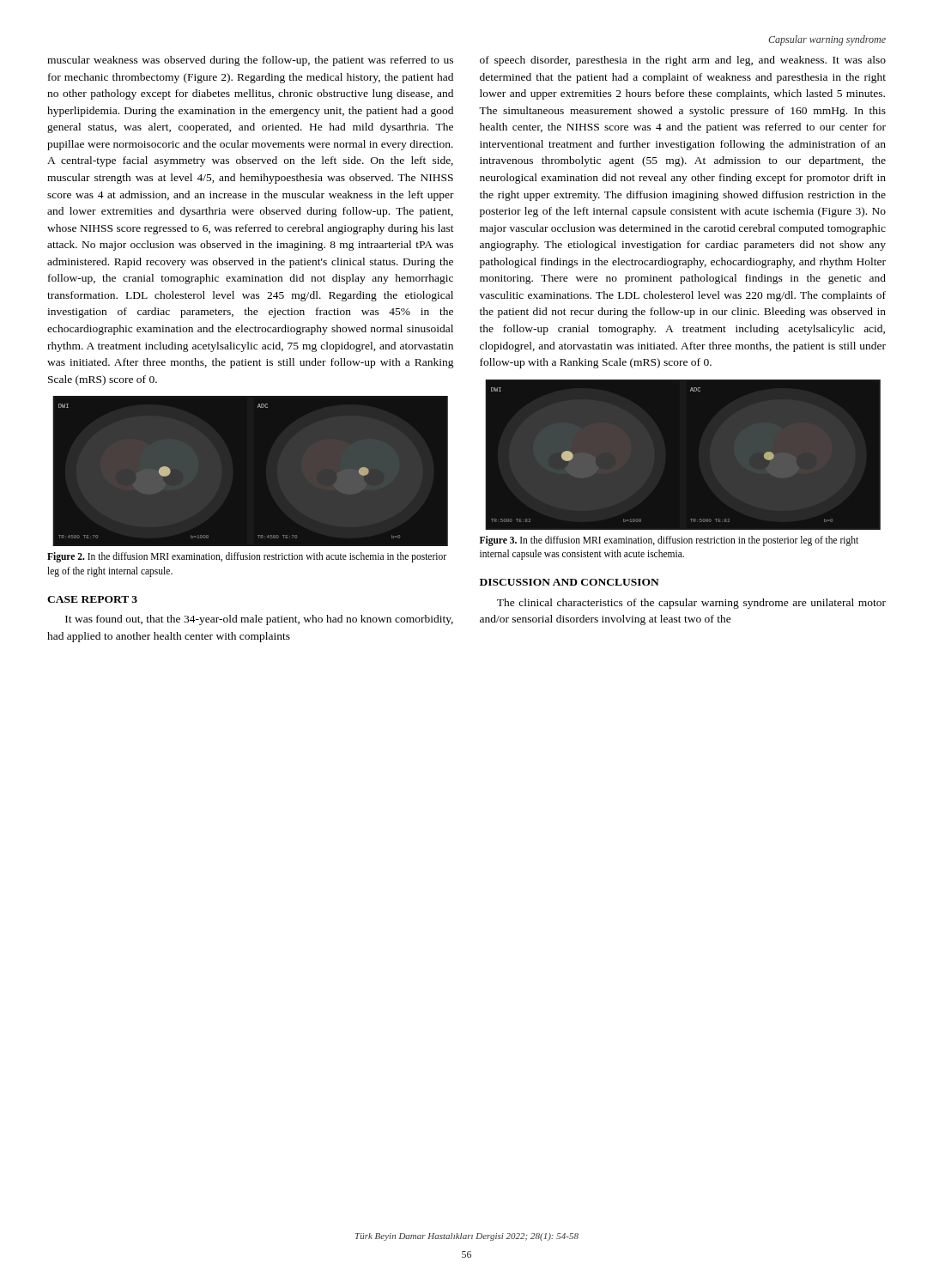Image resolution: width=933 pixels, height=1288 pixels.
Task: Point to the text block starting "Figure 2. In"
Action: 247,564
